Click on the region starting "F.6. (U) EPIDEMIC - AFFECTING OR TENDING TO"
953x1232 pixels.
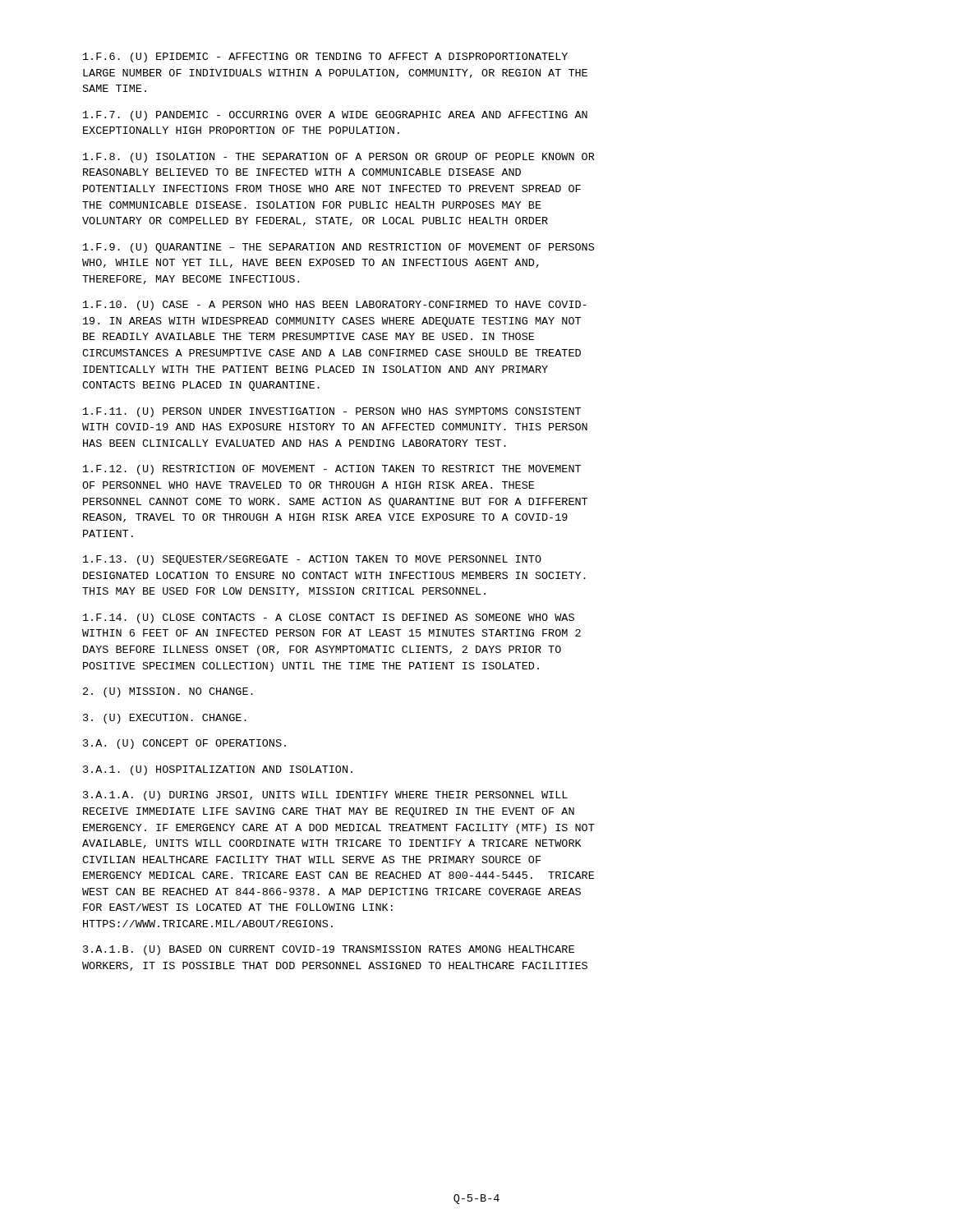(x=335, y=73)
